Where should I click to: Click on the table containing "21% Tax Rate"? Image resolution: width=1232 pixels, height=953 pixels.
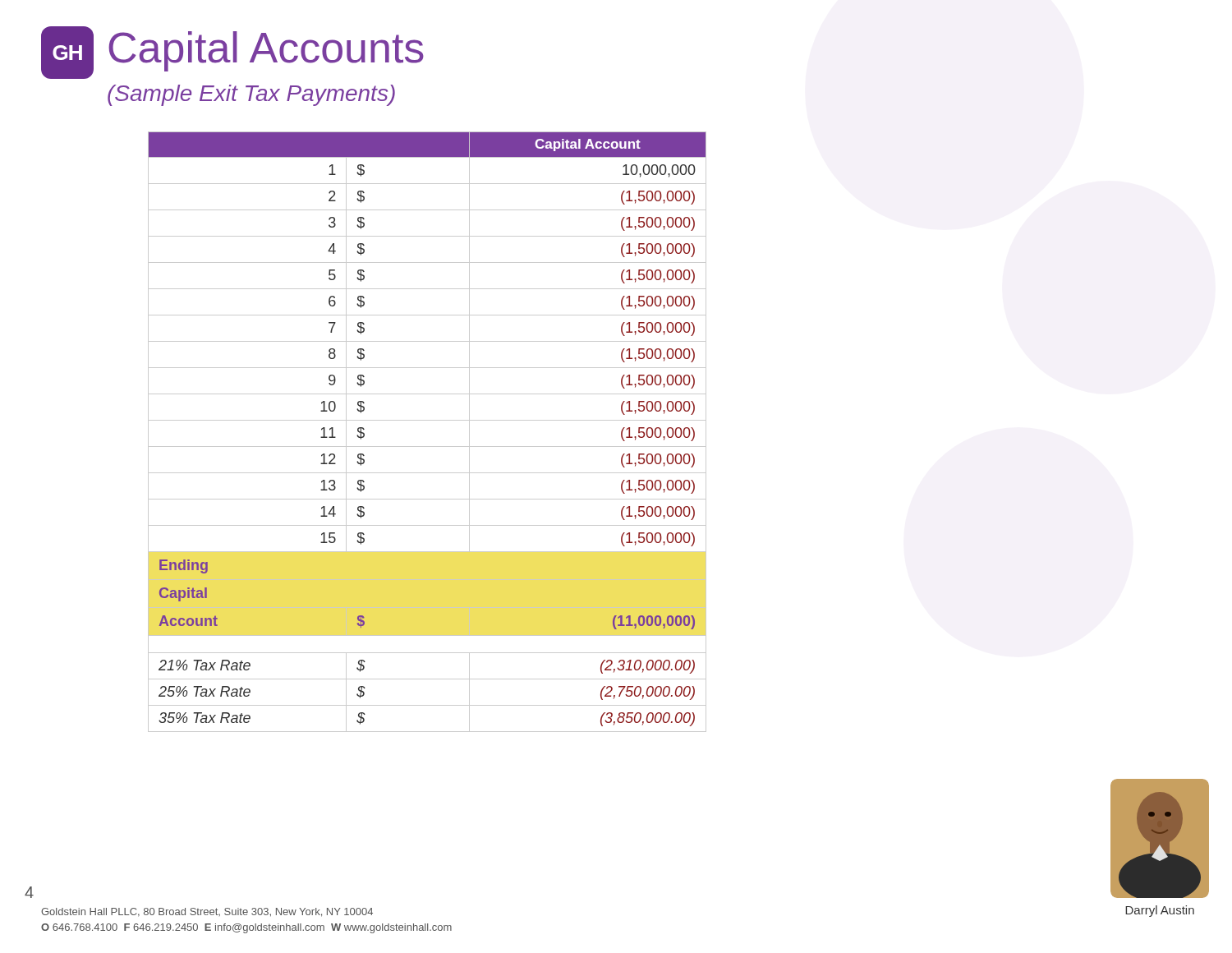coord(427,432)
